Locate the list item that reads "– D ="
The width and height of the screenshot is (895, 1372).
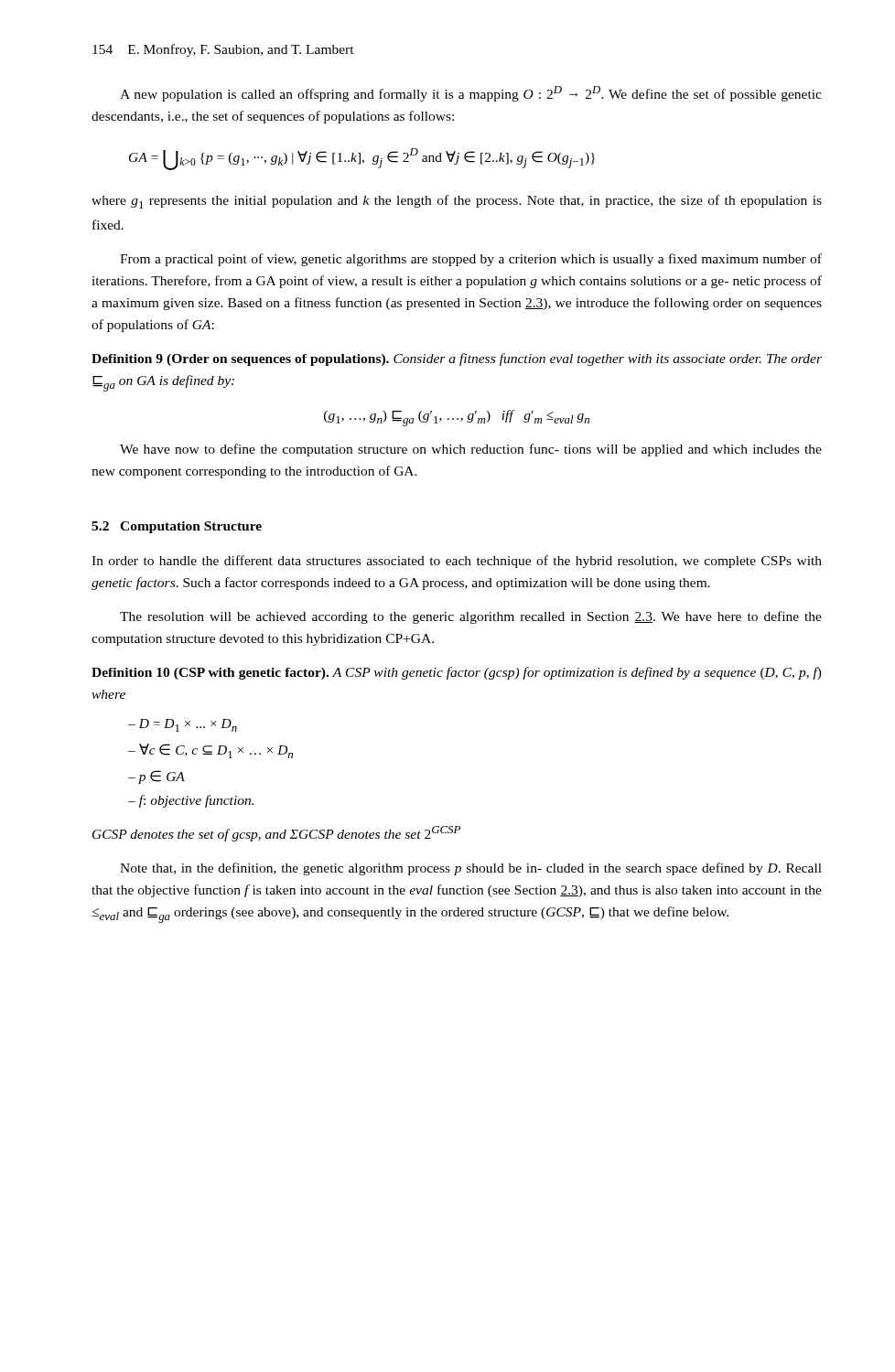183,725
